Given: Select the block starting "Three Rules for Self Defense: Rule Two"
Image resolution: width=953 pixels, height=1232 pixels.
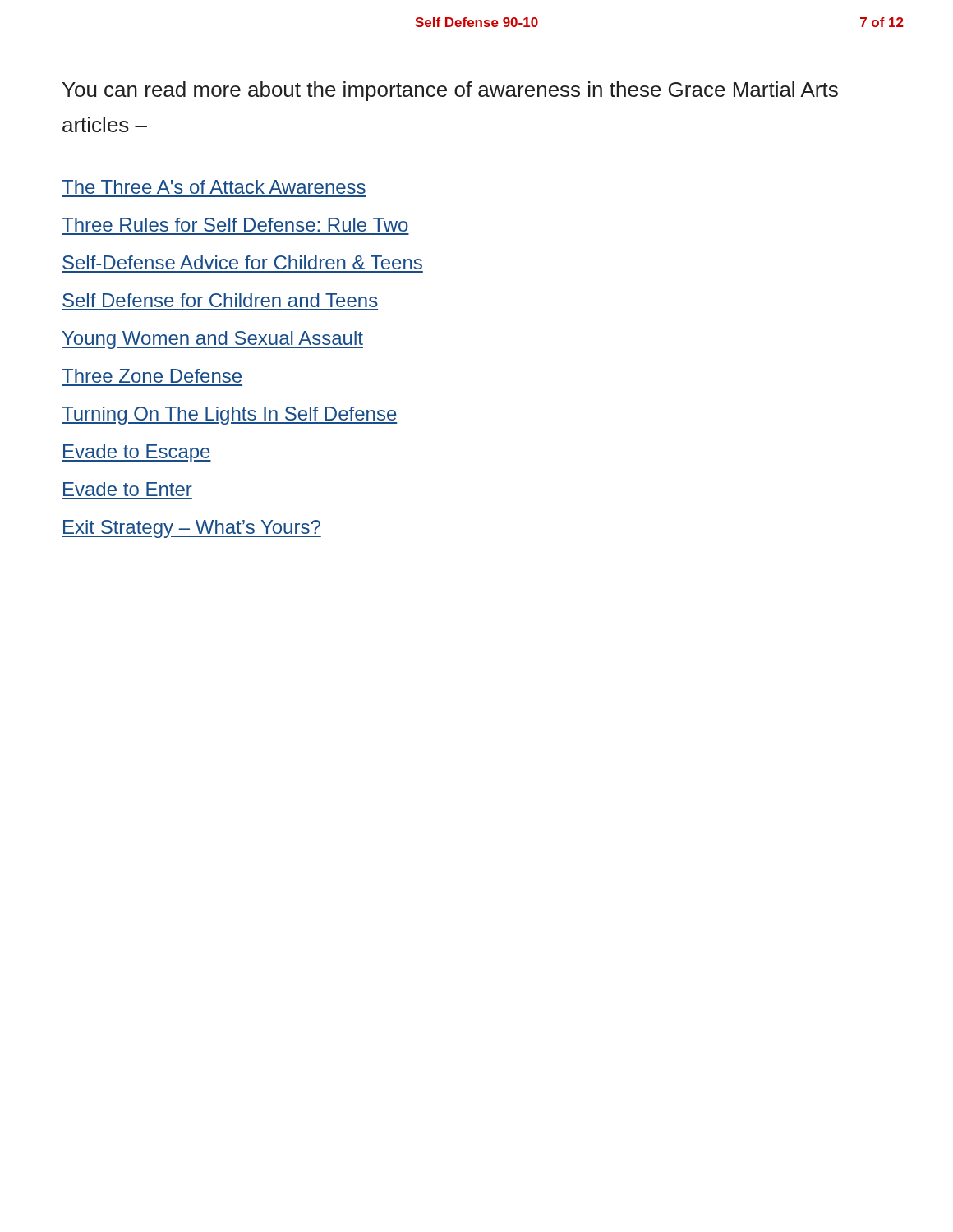Looking at the screenshot, I should 235,224.
